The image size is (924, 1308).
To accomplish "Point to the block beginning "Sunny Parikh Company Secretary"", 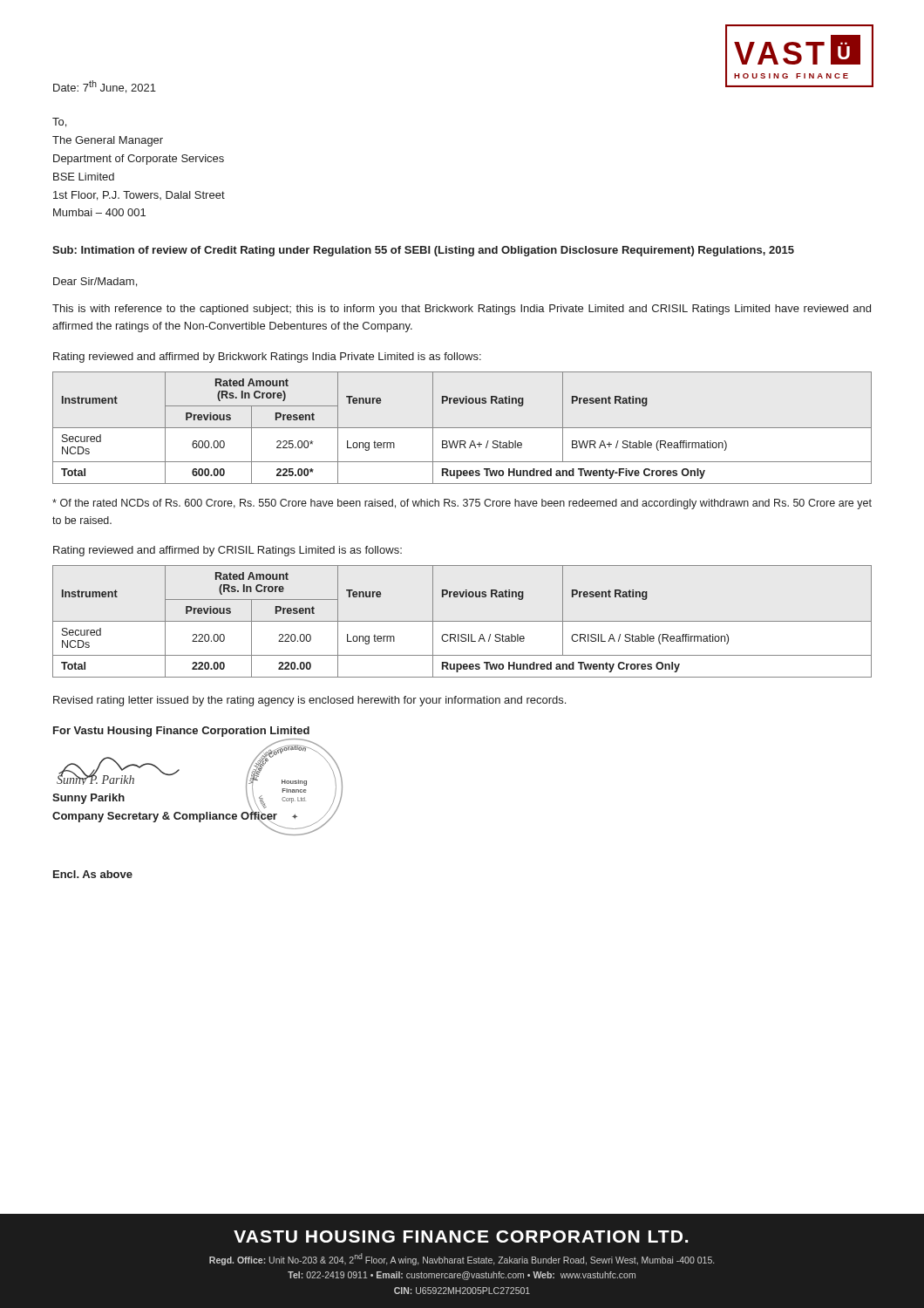I will [x=165, y=807].
